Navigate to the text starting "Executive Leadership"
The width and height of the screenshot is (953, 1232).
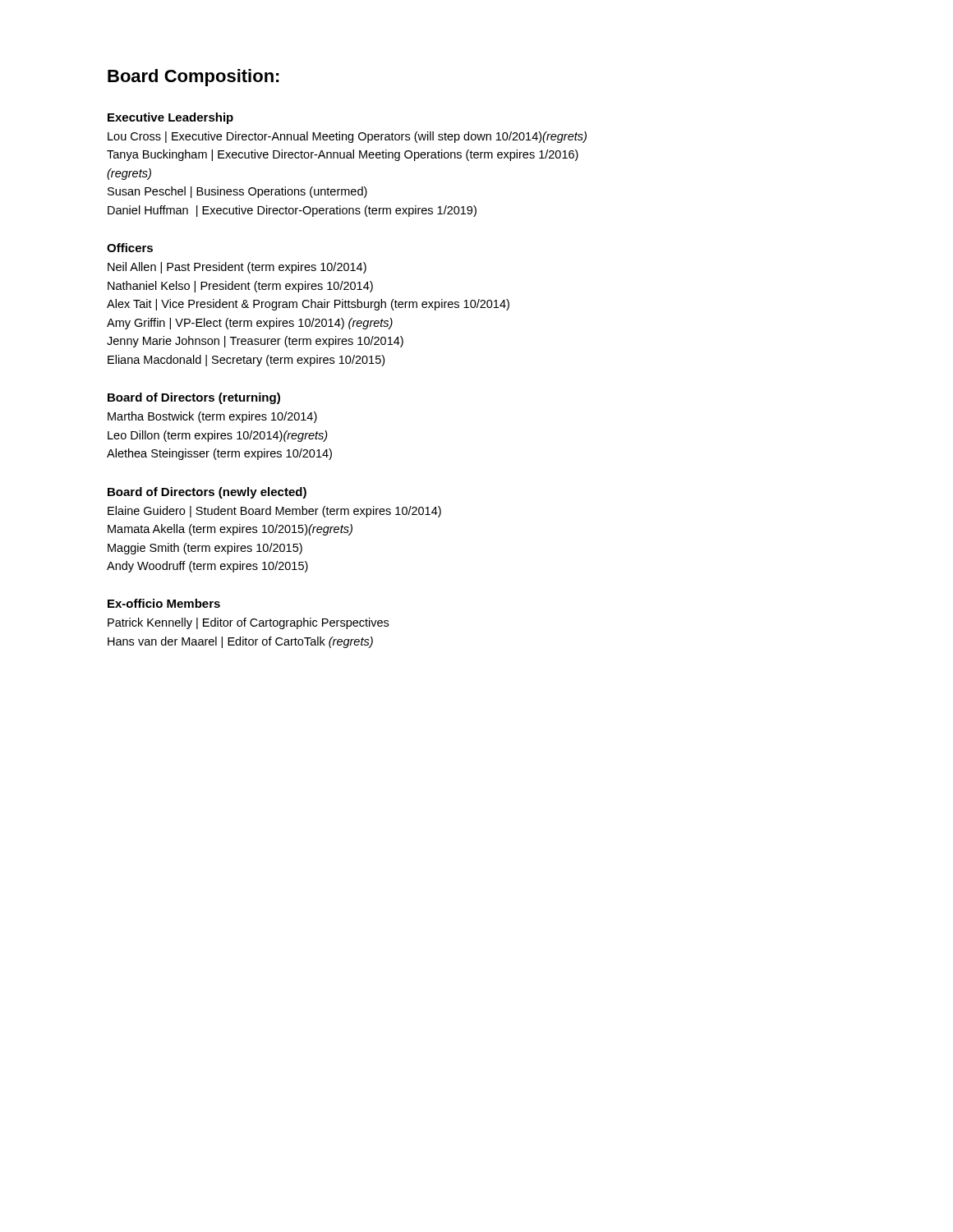pyautogui.click(x=170, y=117)
